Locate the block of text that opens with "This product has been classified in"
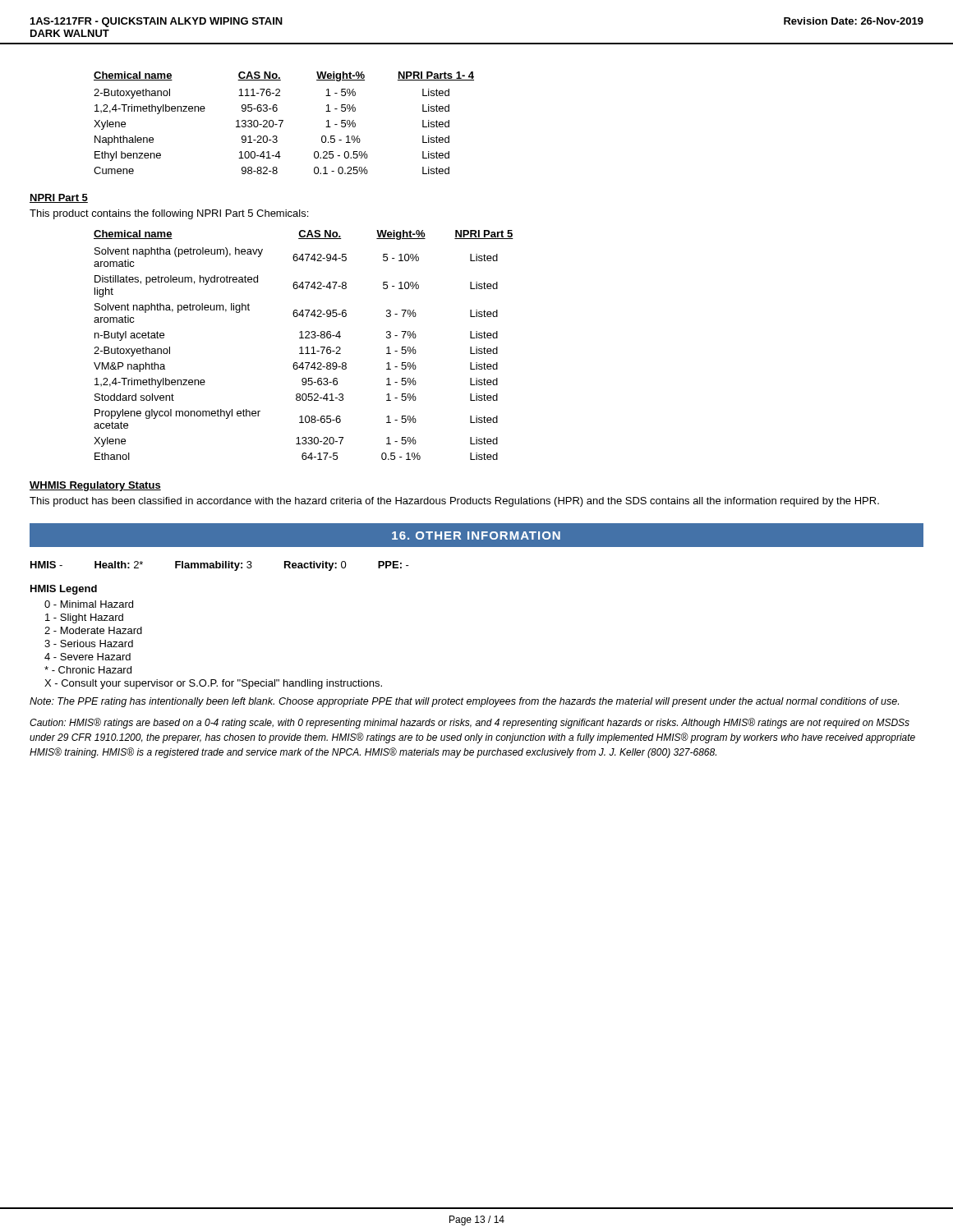Image resolution: width=953 pixels, height=1232 pixels. (x=455, y=501)
